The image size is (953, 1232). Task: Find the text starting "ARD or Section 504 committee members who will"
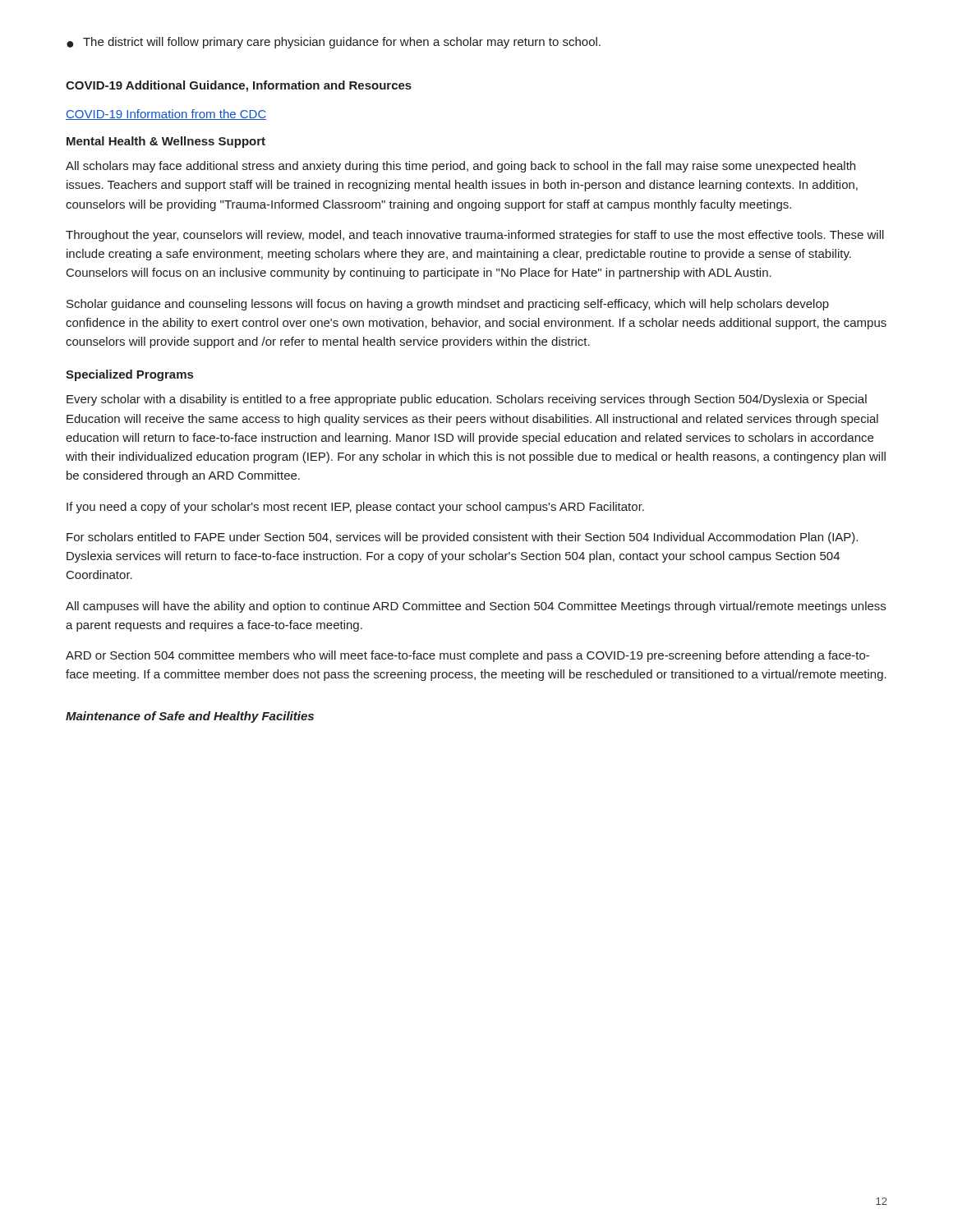[476, 665]
